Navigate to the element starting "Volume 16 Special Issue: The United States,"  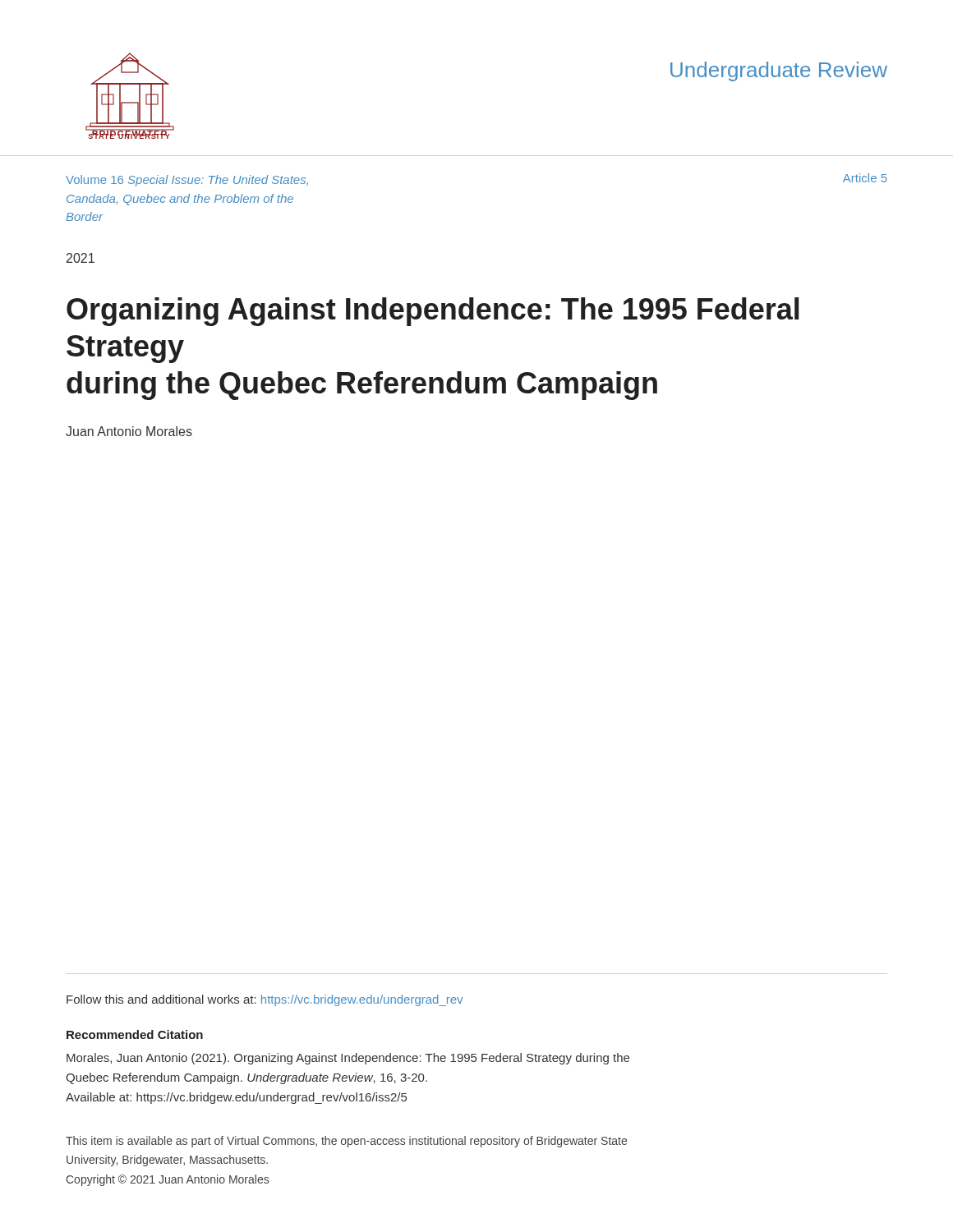click(x=188, y=198)
